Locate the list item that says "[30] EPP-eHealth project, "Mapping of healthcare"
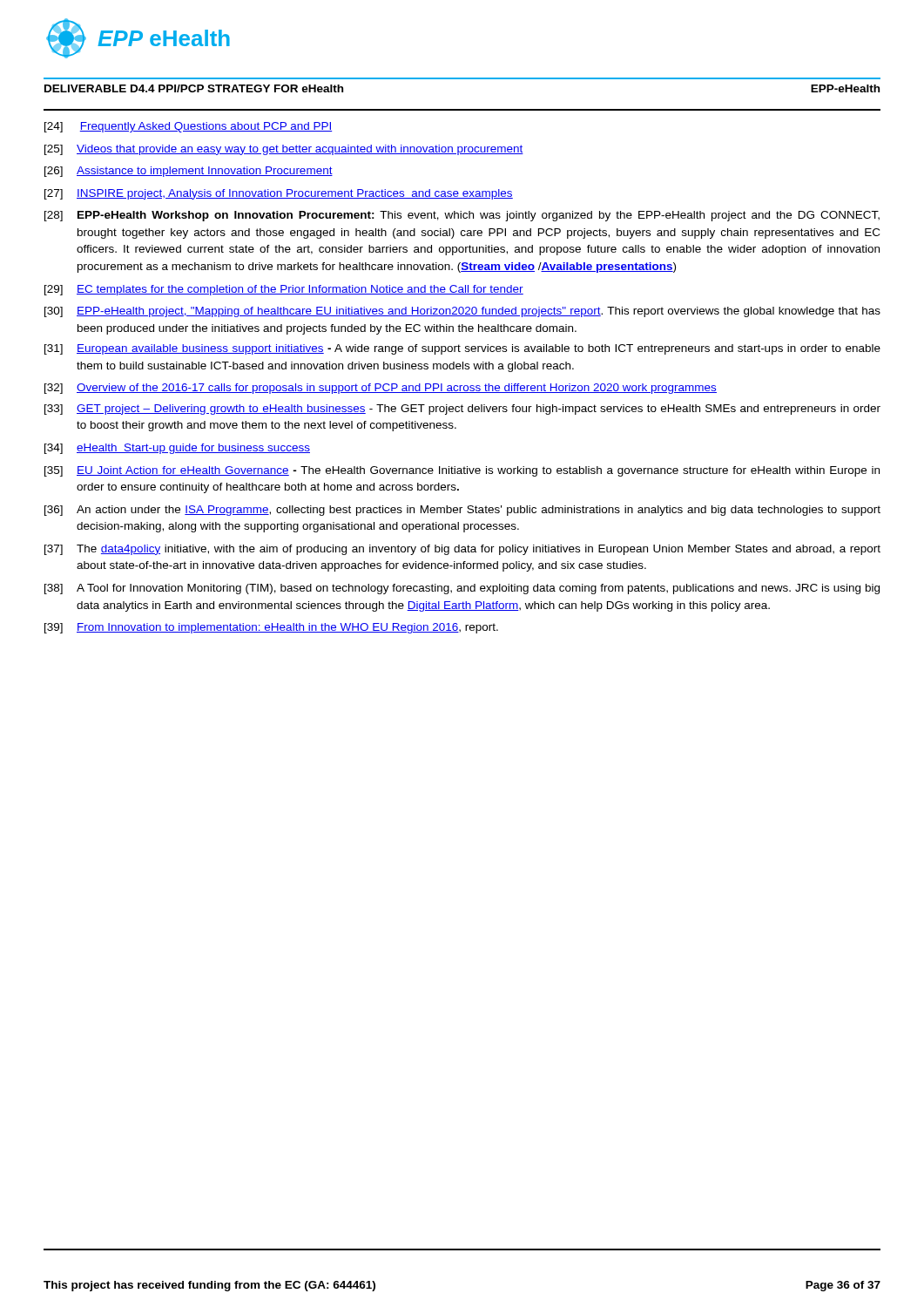This screenshot has width=924, height=1307. 462,319
